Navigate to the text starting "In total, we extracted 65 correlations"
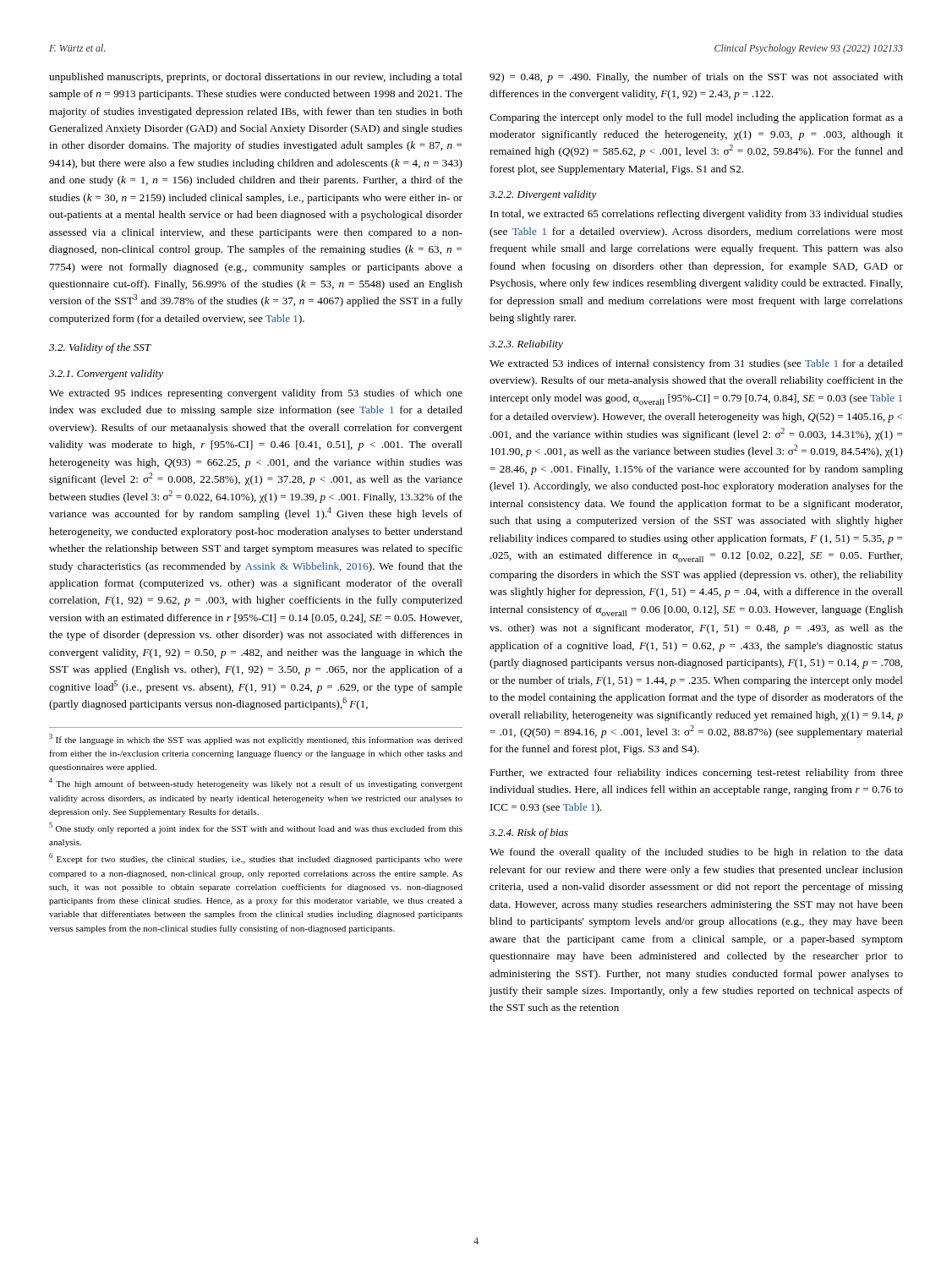952x1268 pixels. (x=696, y=266)
